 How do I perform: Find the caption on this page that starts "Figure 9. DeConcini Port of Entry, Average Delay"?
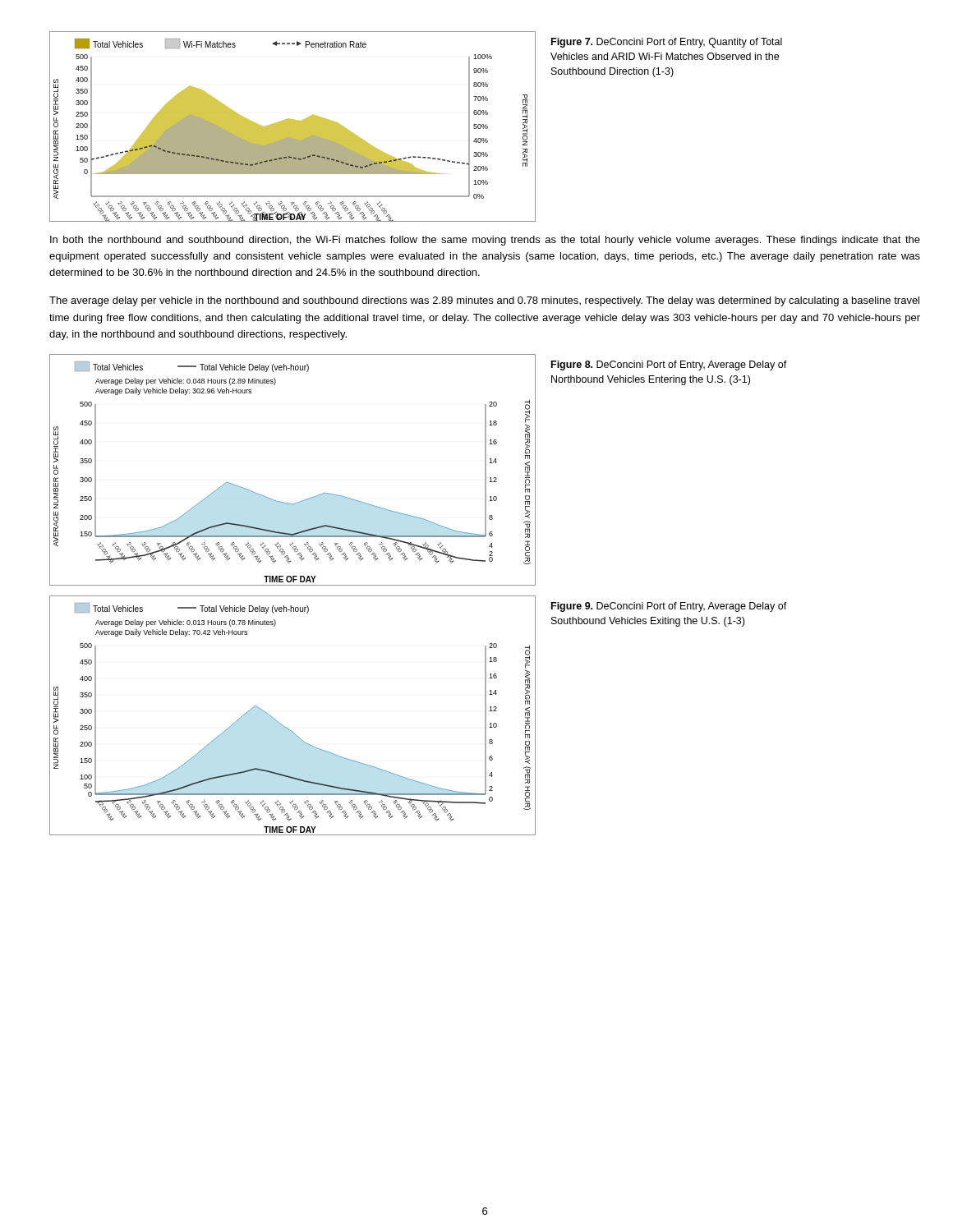click(x=668, y=613)
